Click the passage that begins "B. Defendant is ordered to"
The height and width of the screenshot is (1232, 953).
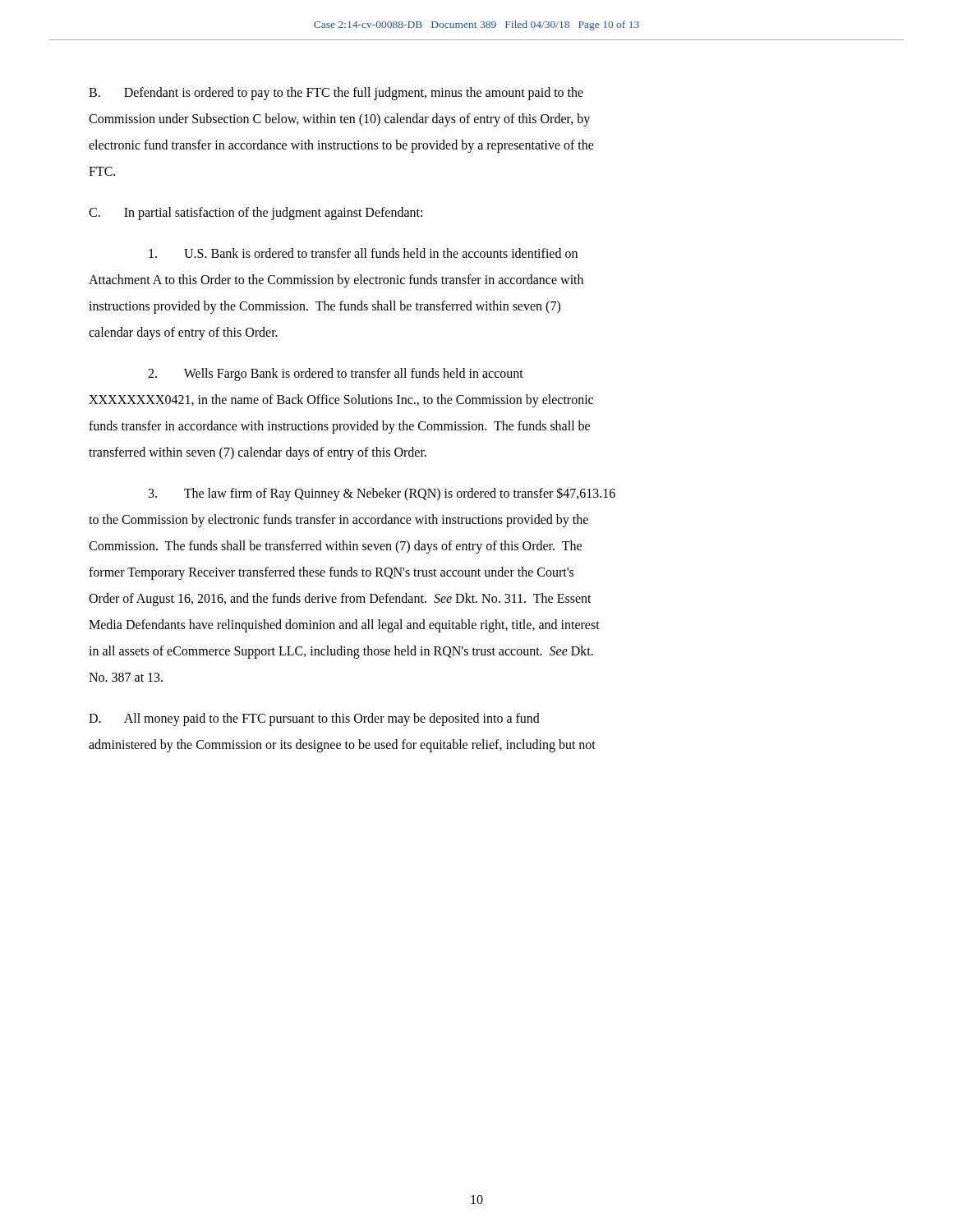[x=336, y=92]
